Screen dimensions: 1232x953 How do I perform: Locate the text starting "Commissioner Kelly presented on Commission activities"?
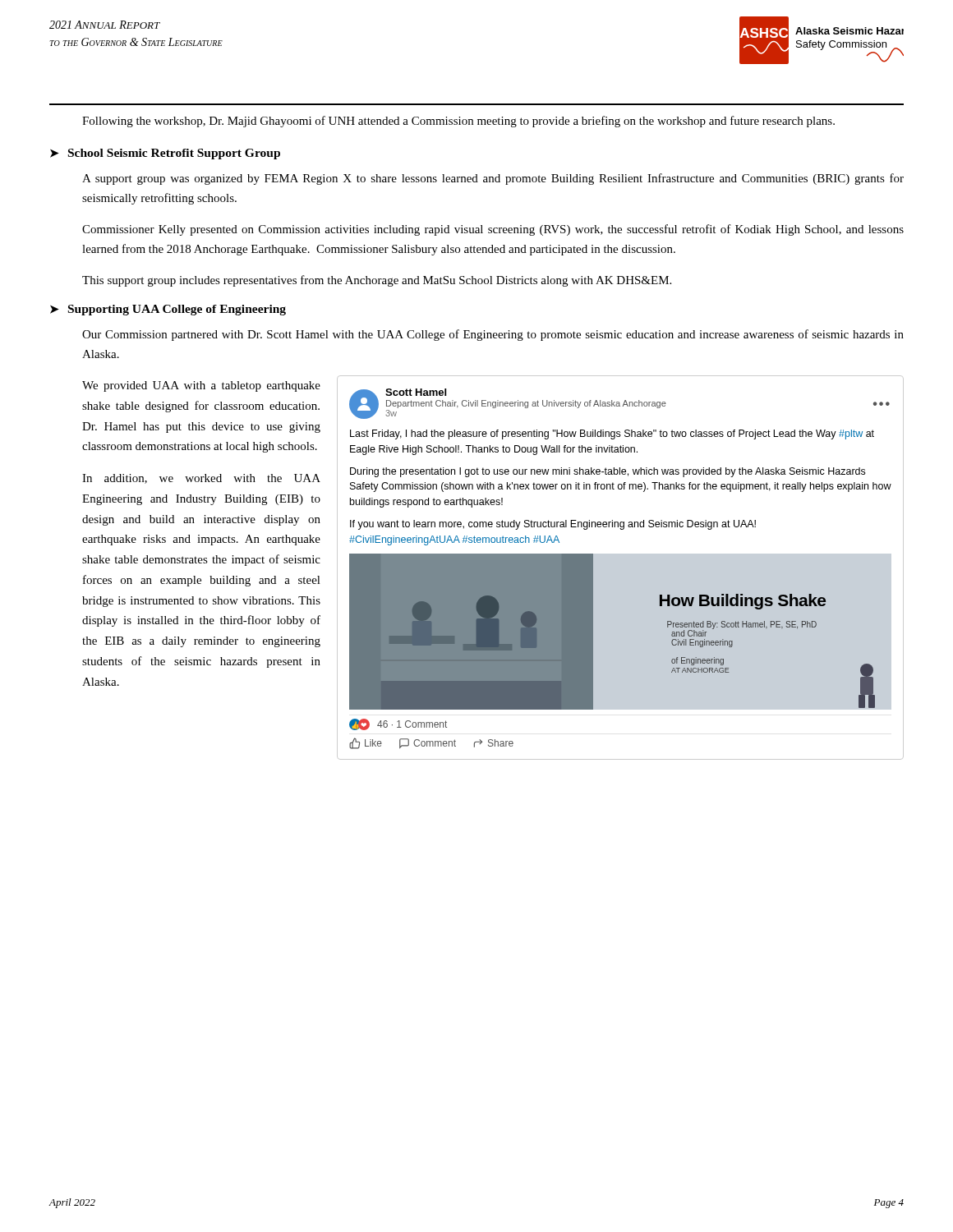click(493, 239)
